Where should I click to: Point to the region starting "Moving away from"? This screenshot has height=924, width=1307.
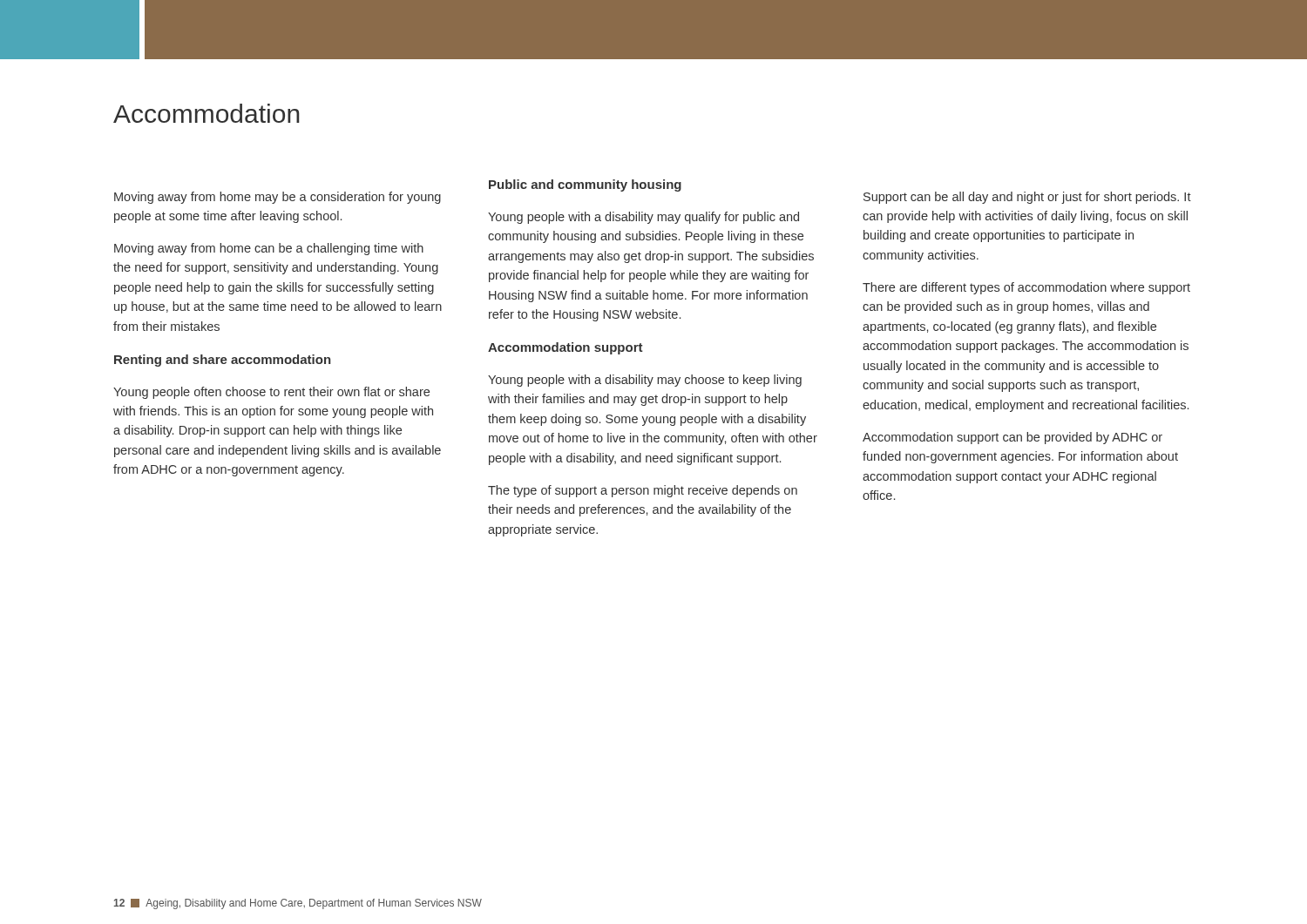click(x=278, y=198)
